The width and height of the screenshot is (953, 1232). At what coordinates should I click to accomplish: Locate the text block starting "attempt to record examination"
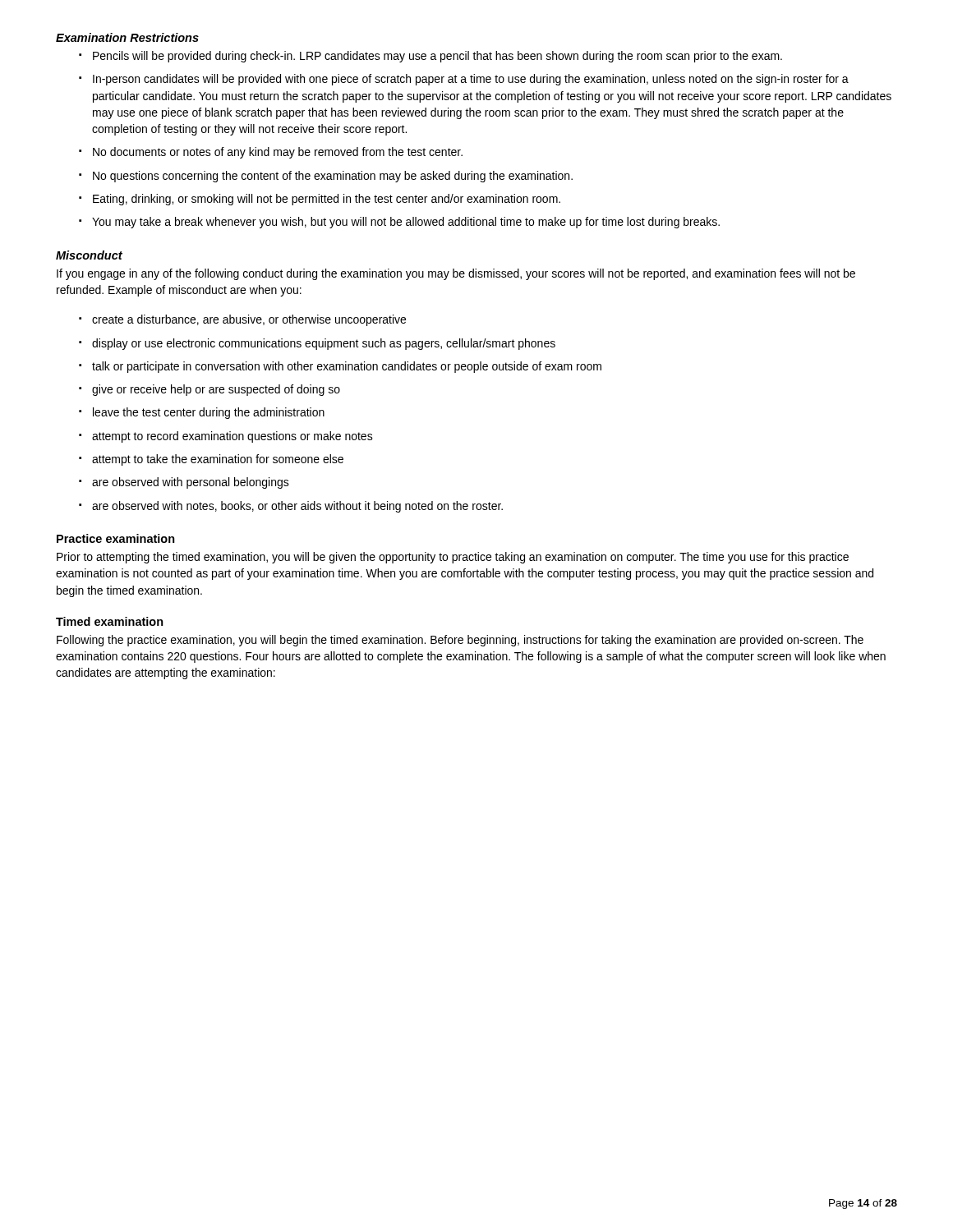pos(226,437)
